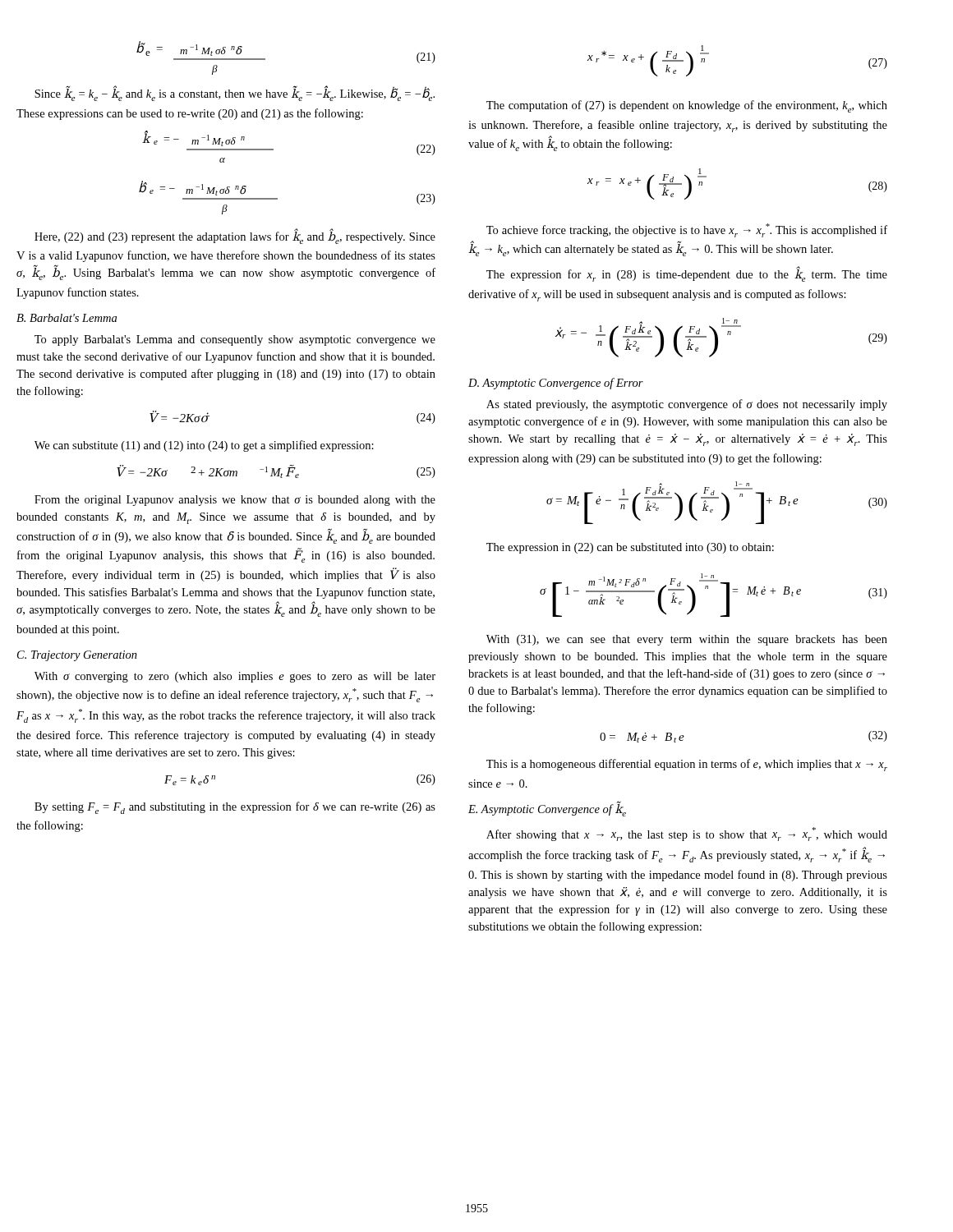Image resolution: width=953 pixels, height=1232 pixels.
Task: Locate the text block starting "V̈ = −2Kσσ̇ (24)"
Action: [185, 417]
